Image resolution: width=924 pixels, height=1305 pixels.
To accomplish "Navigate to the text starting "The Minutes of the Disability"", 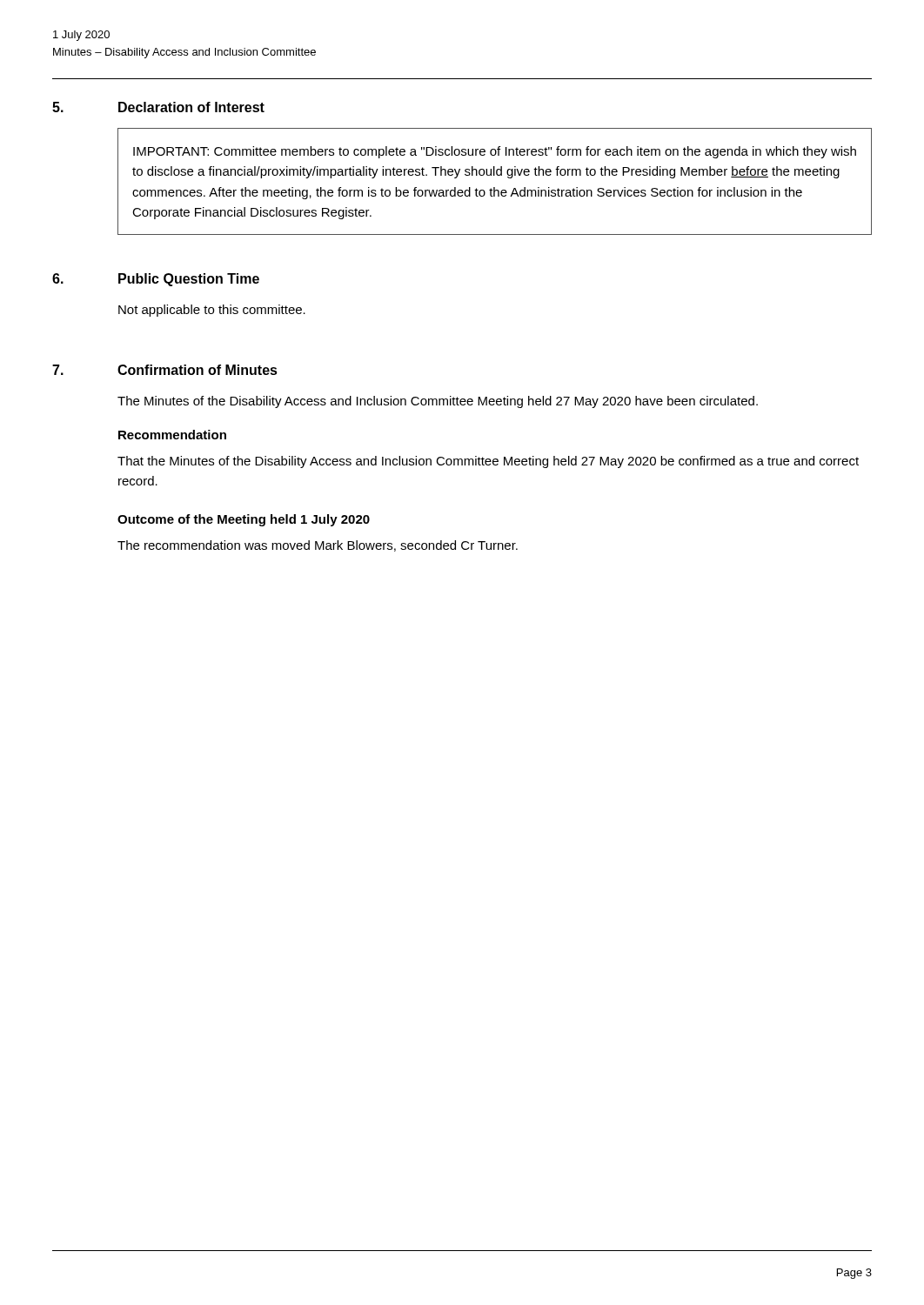I will 438,401.
